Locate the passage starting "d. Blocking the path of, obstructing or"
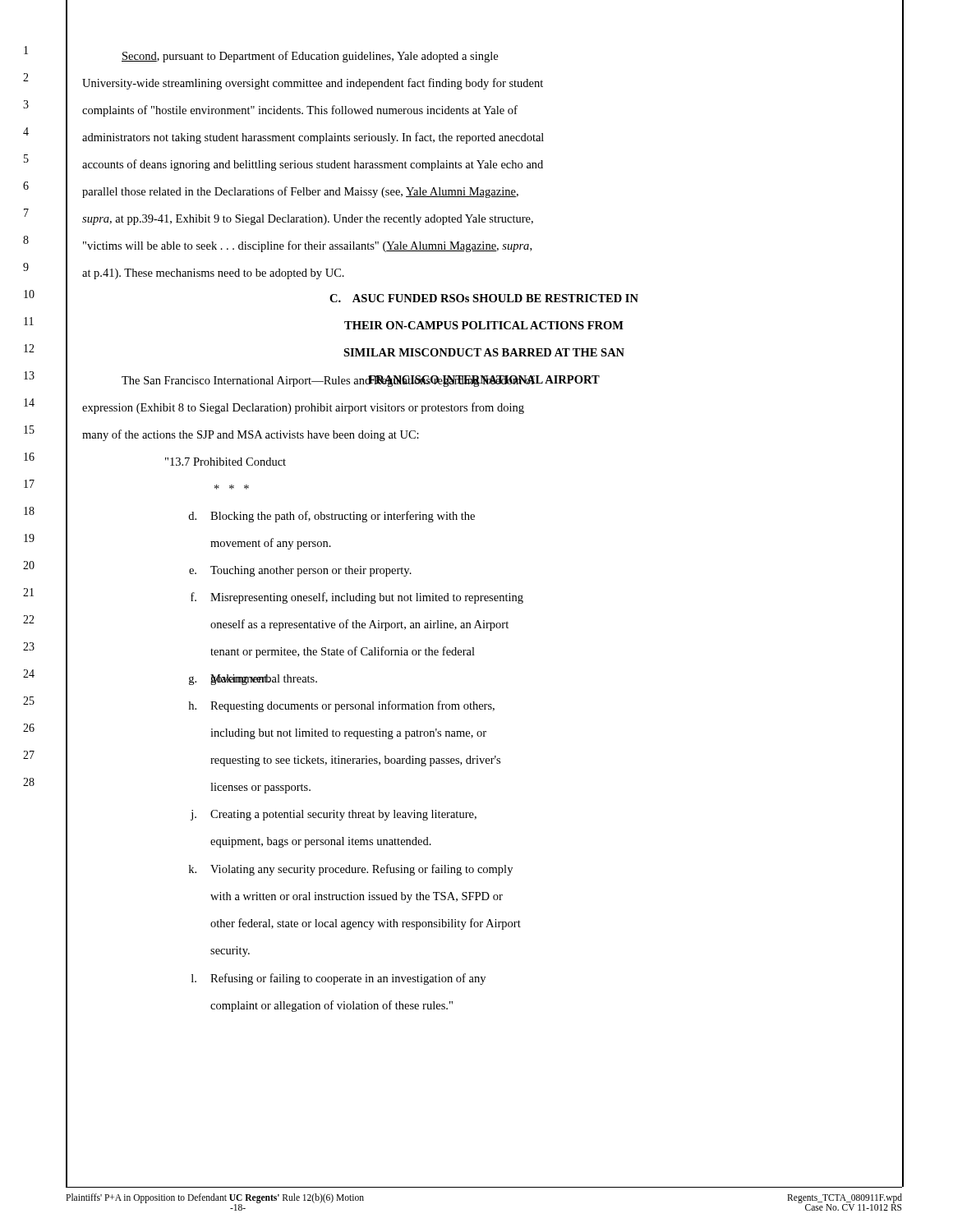The image size is (953, 1232). coord(279,530)
